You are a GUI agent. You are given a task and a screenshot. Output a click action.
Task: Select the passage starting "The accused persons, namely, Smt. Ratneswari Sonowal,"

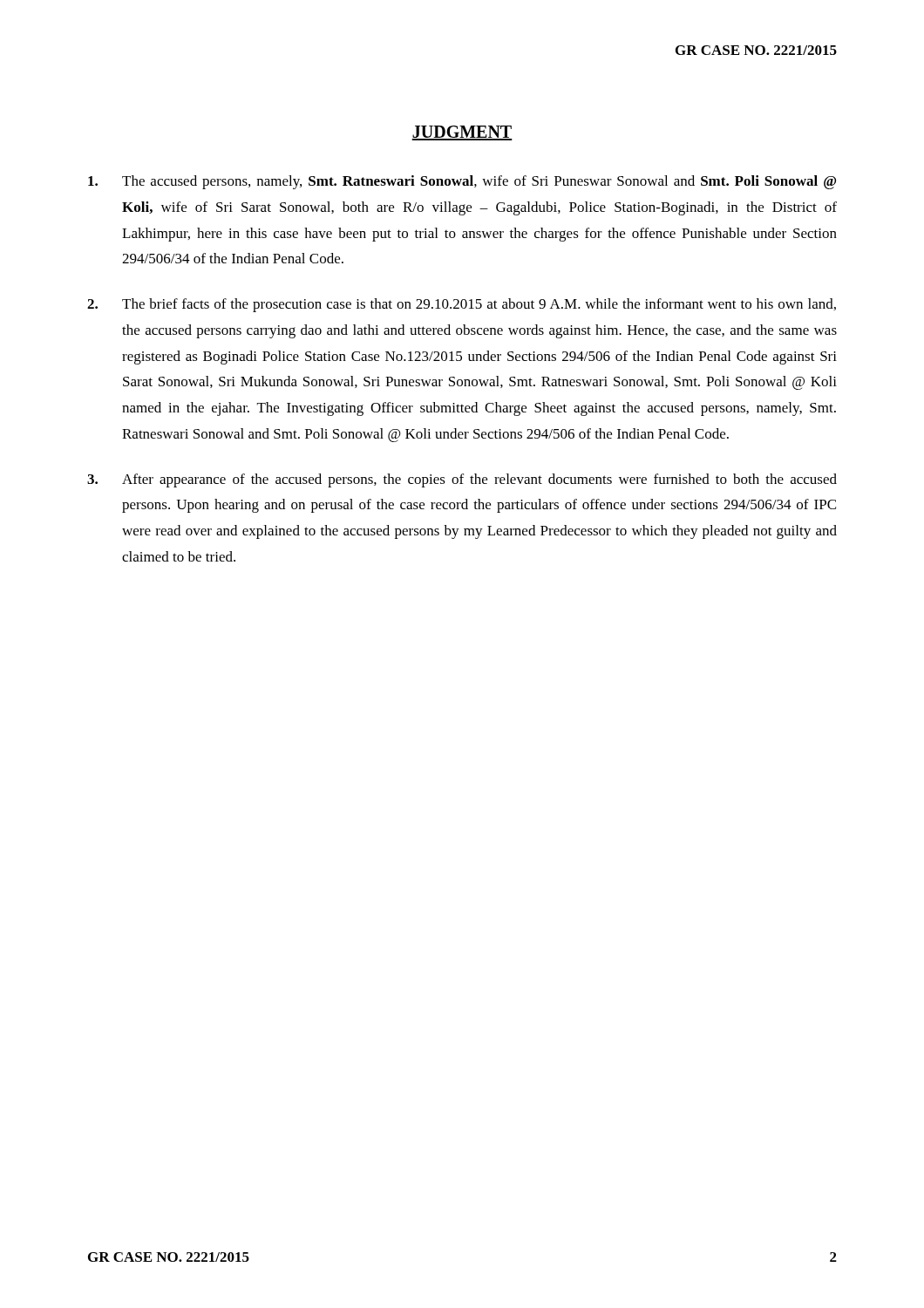(x=462, y=220)
